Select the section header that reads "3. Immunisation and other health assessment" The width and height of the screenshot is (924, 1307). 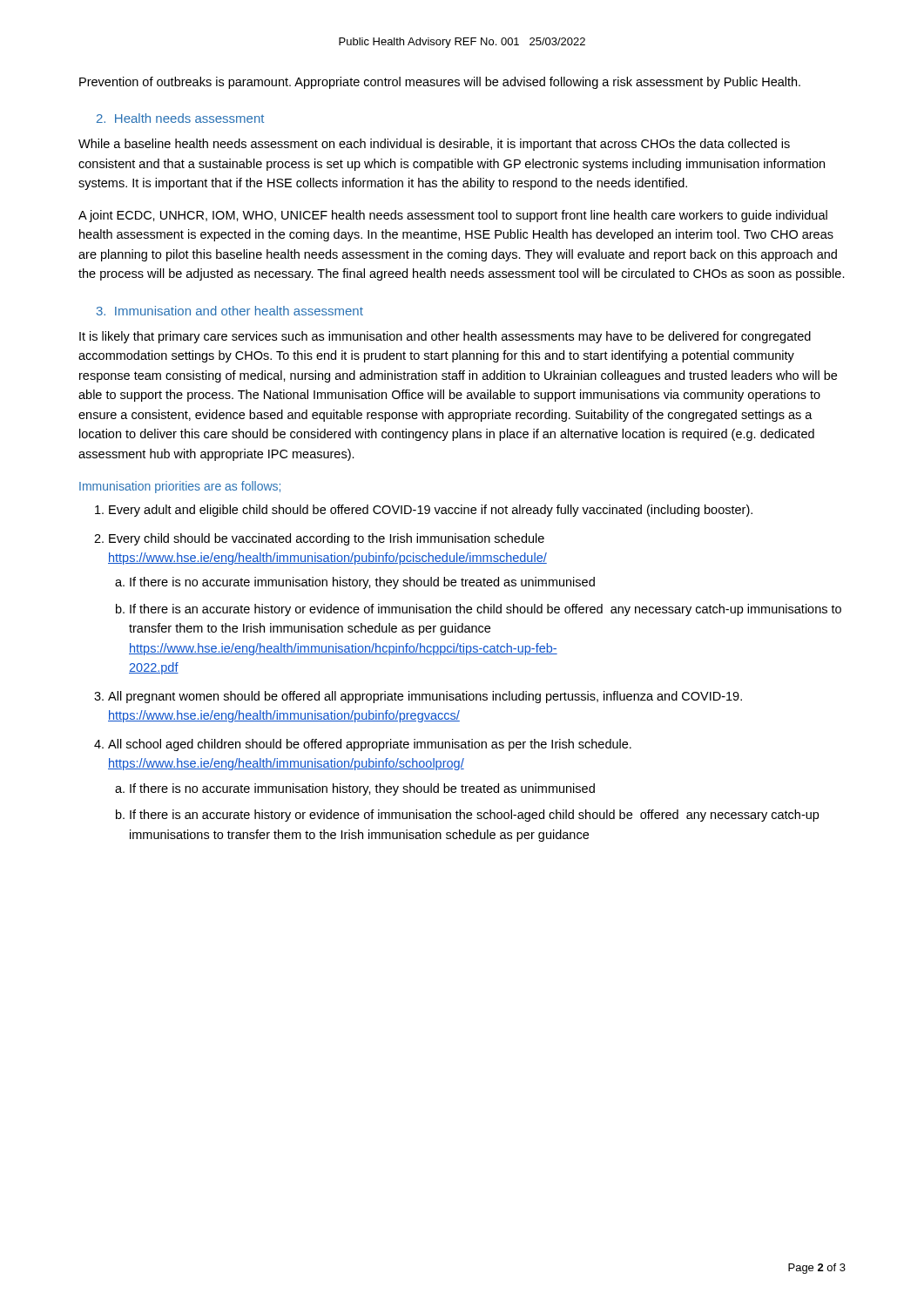(229, 310)
